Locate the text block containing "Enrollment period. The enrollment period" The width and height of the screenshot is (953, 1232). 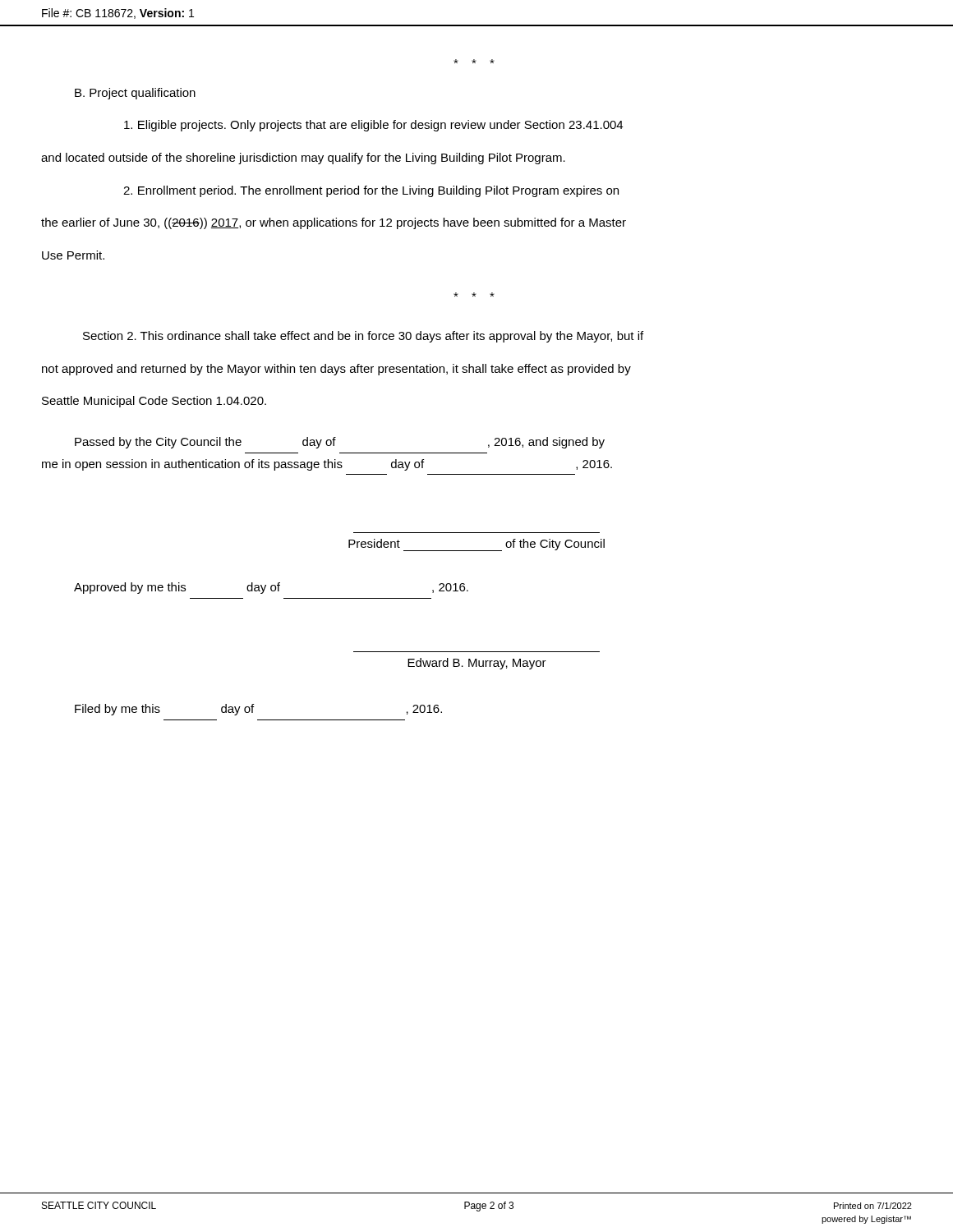[x=476, y=223]
